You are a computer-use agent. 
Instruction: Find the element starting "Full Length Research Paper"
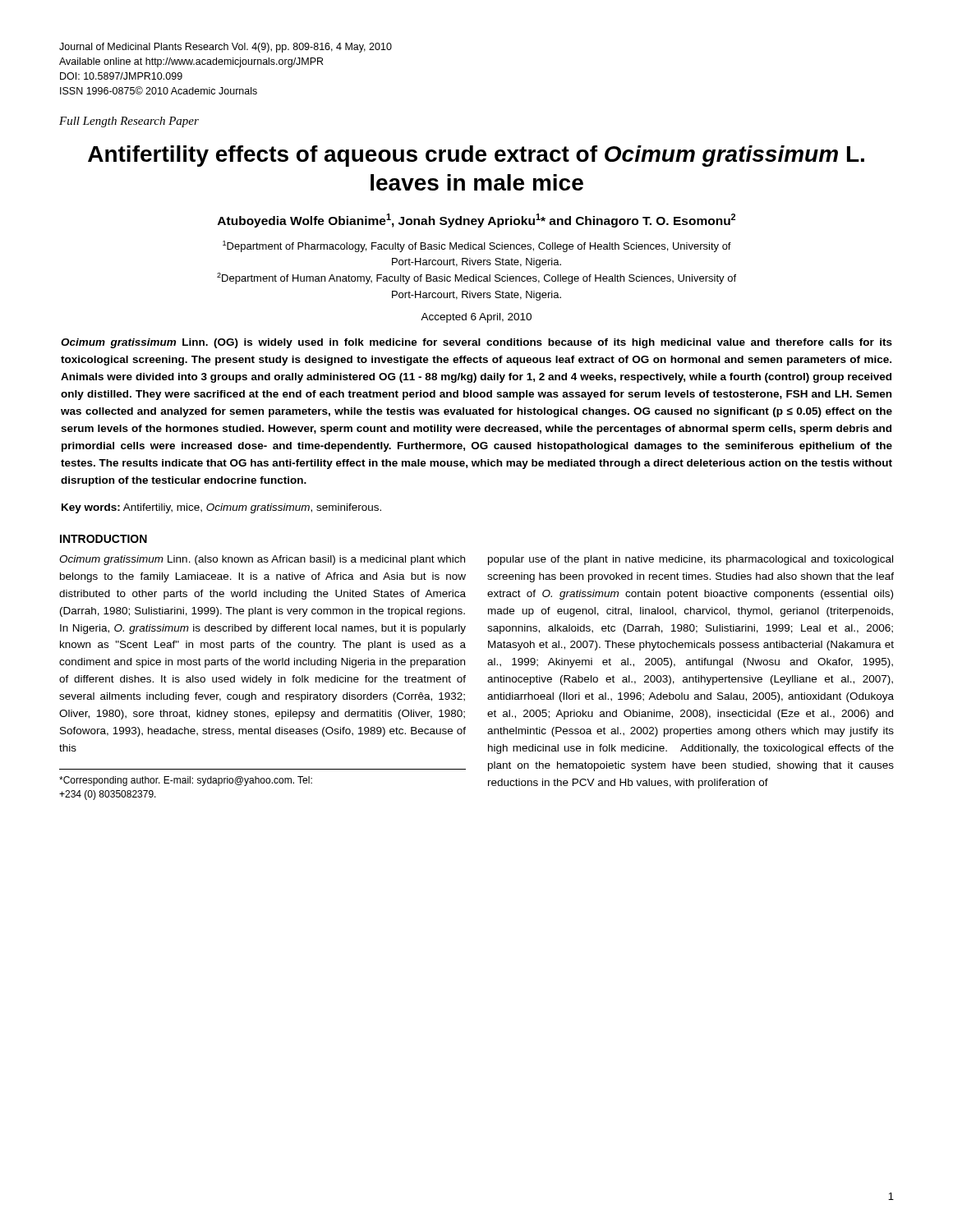[x=129, y=120]
